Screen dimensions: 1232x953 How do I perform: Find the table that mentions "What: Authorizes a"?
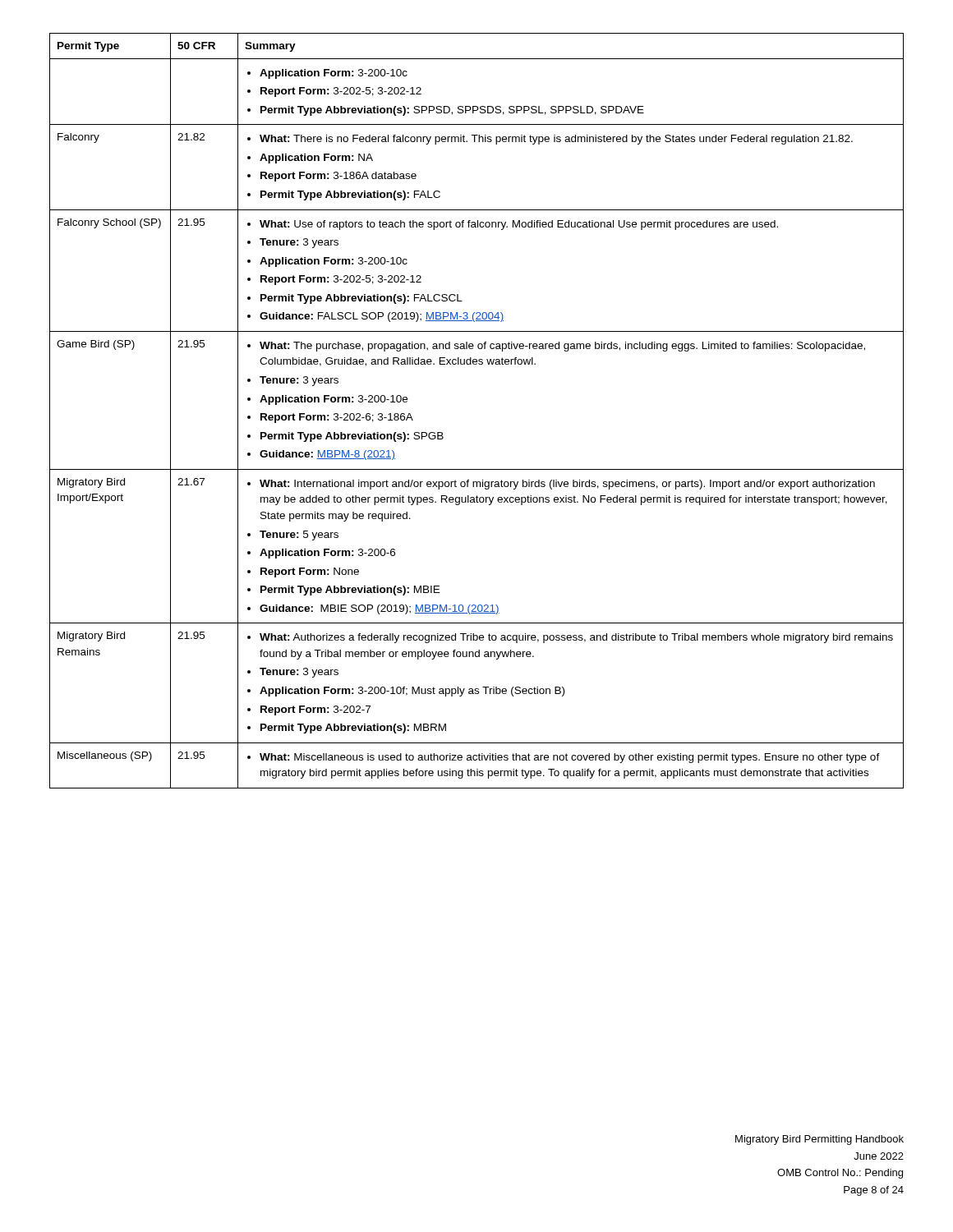click(x=476, y=411)
